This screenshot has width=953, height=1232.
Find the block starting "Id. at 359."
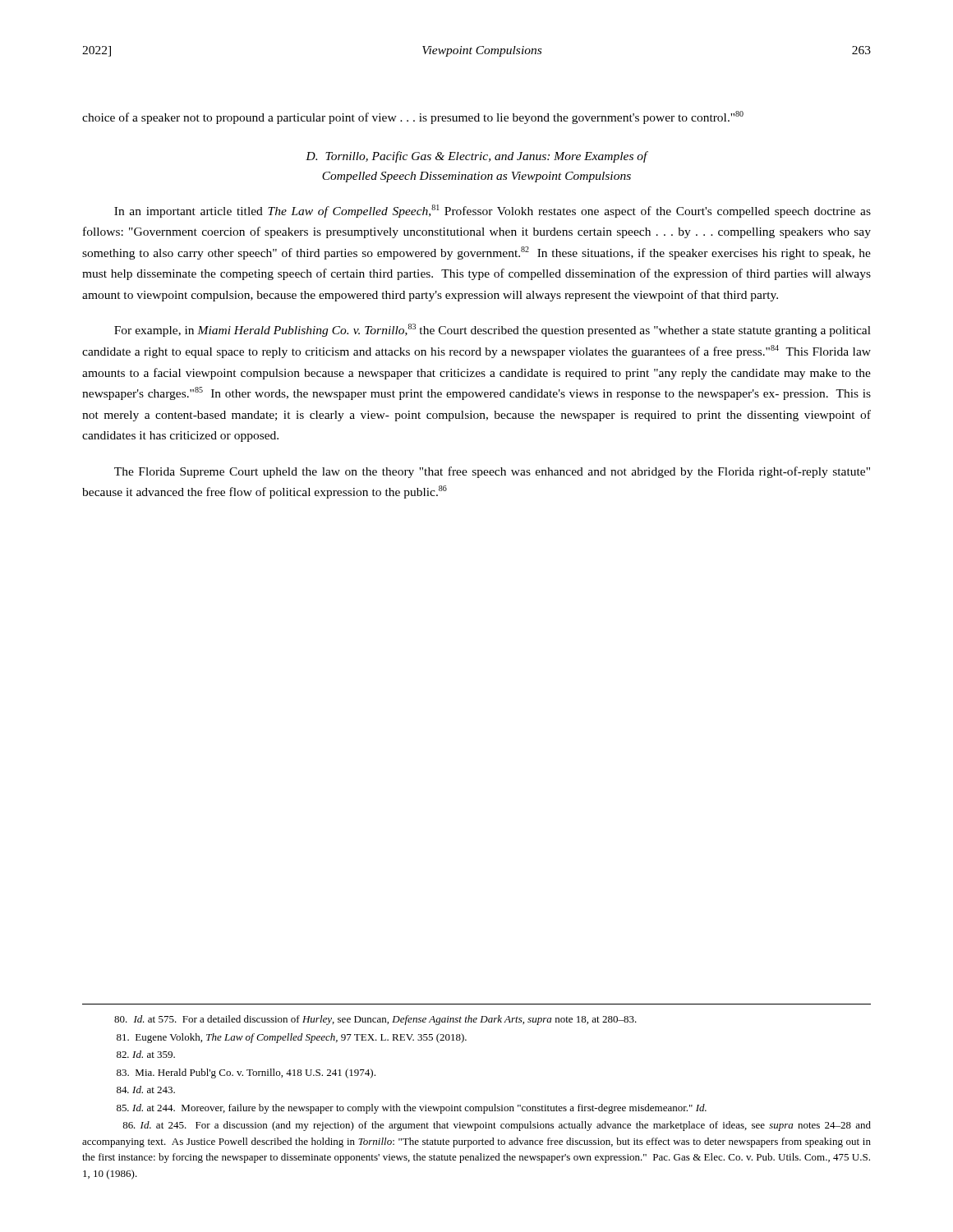coord(141,1054)
